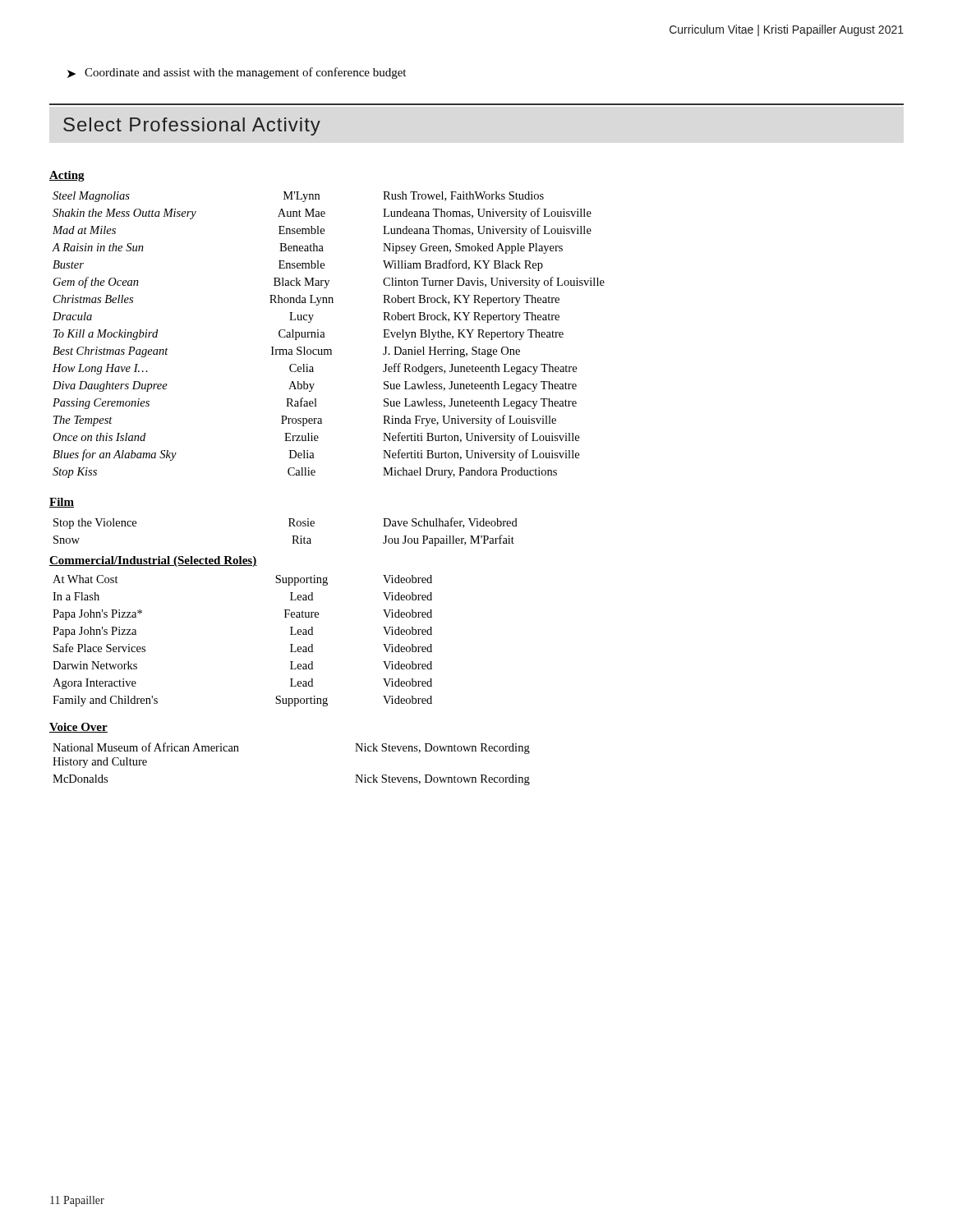Find the element starting "Voice Over"
The height and width of the screenshot is (1232, 953).
coord(78,727)
